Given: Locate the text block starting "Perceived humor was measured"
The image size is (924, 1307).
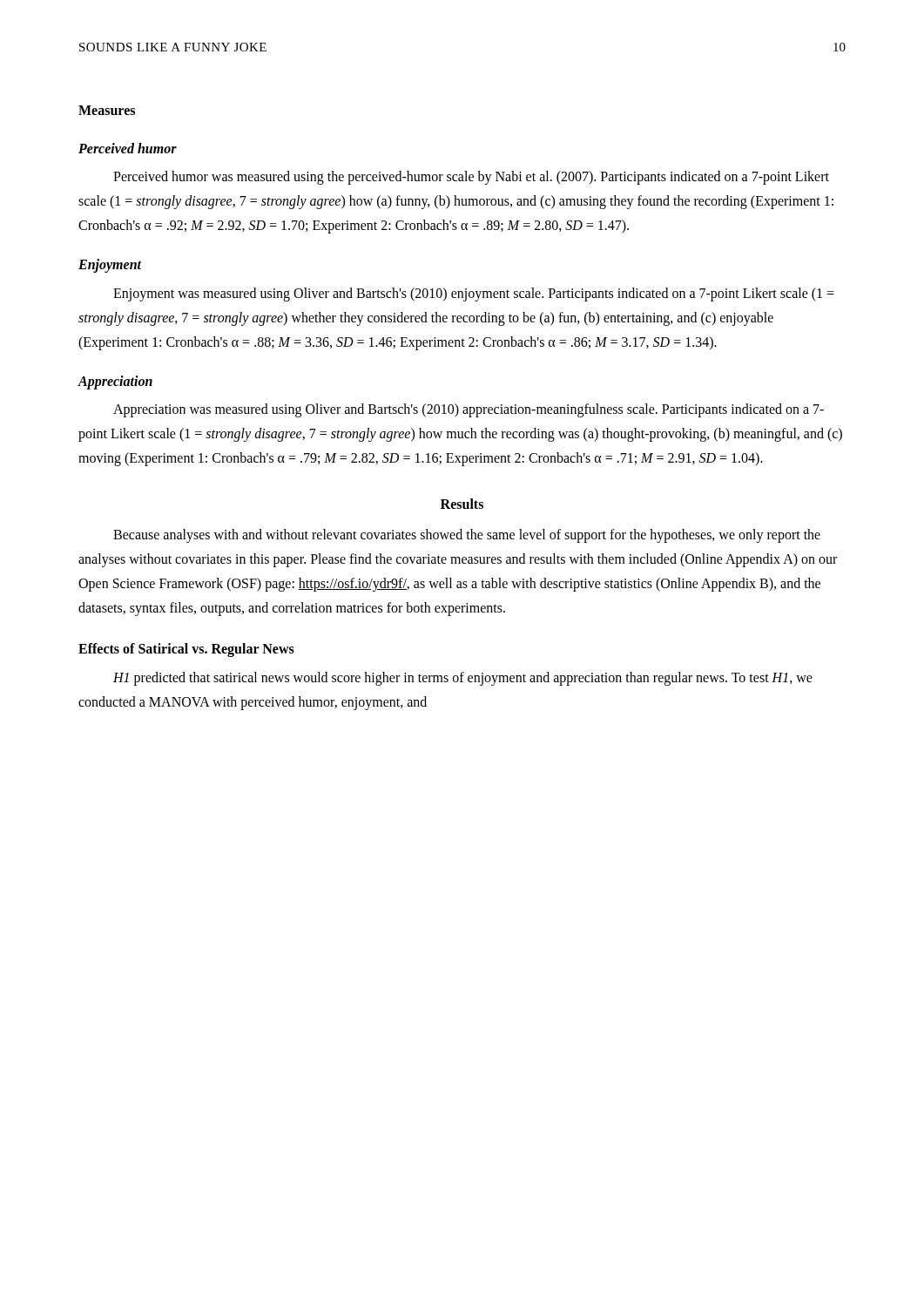Looking at the screenshot, I should pyautogui.click(x=456, y=201).
